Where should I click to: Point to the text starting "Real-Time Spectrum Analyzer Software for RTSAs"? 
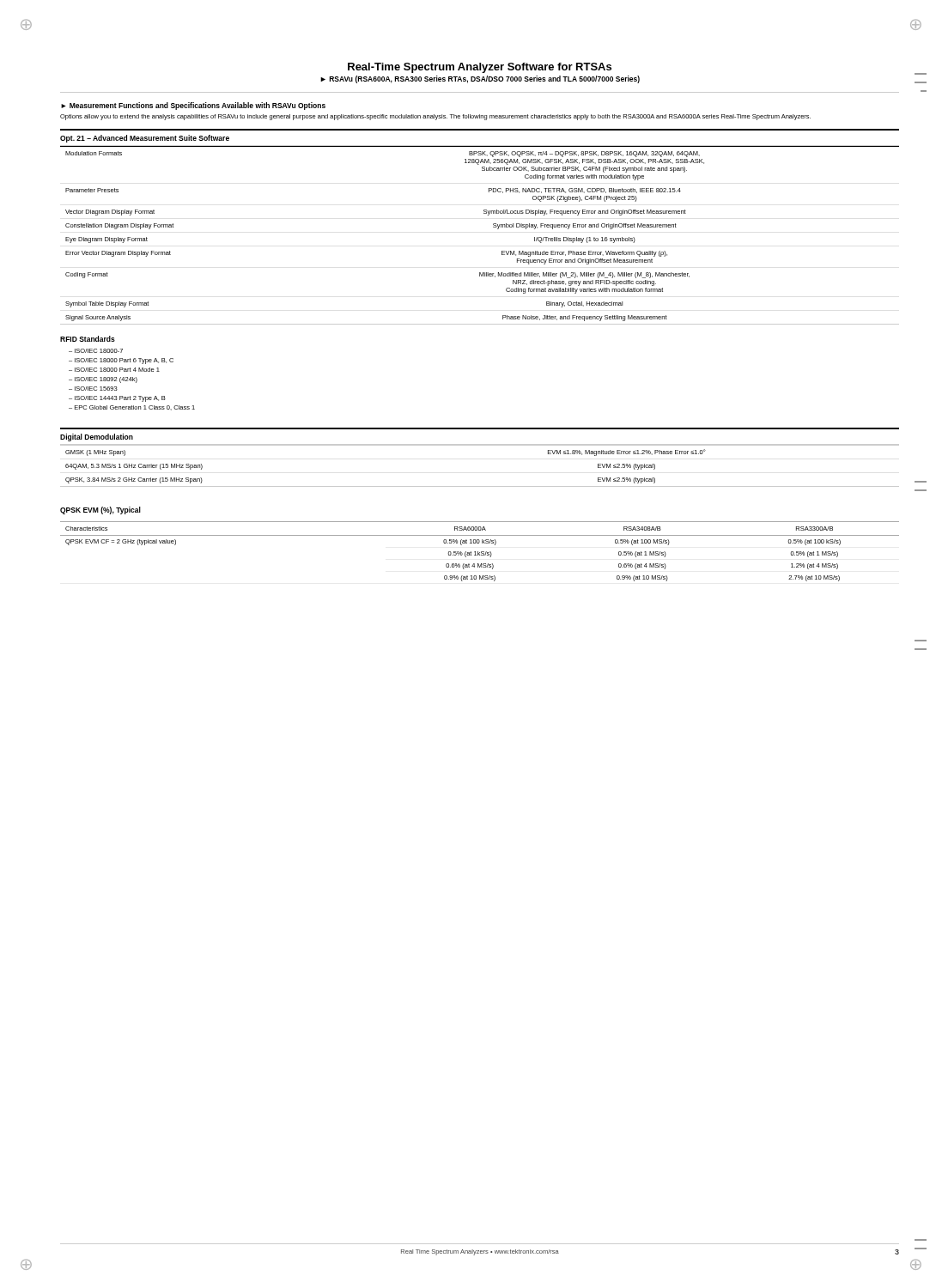(x=480, y=72)
